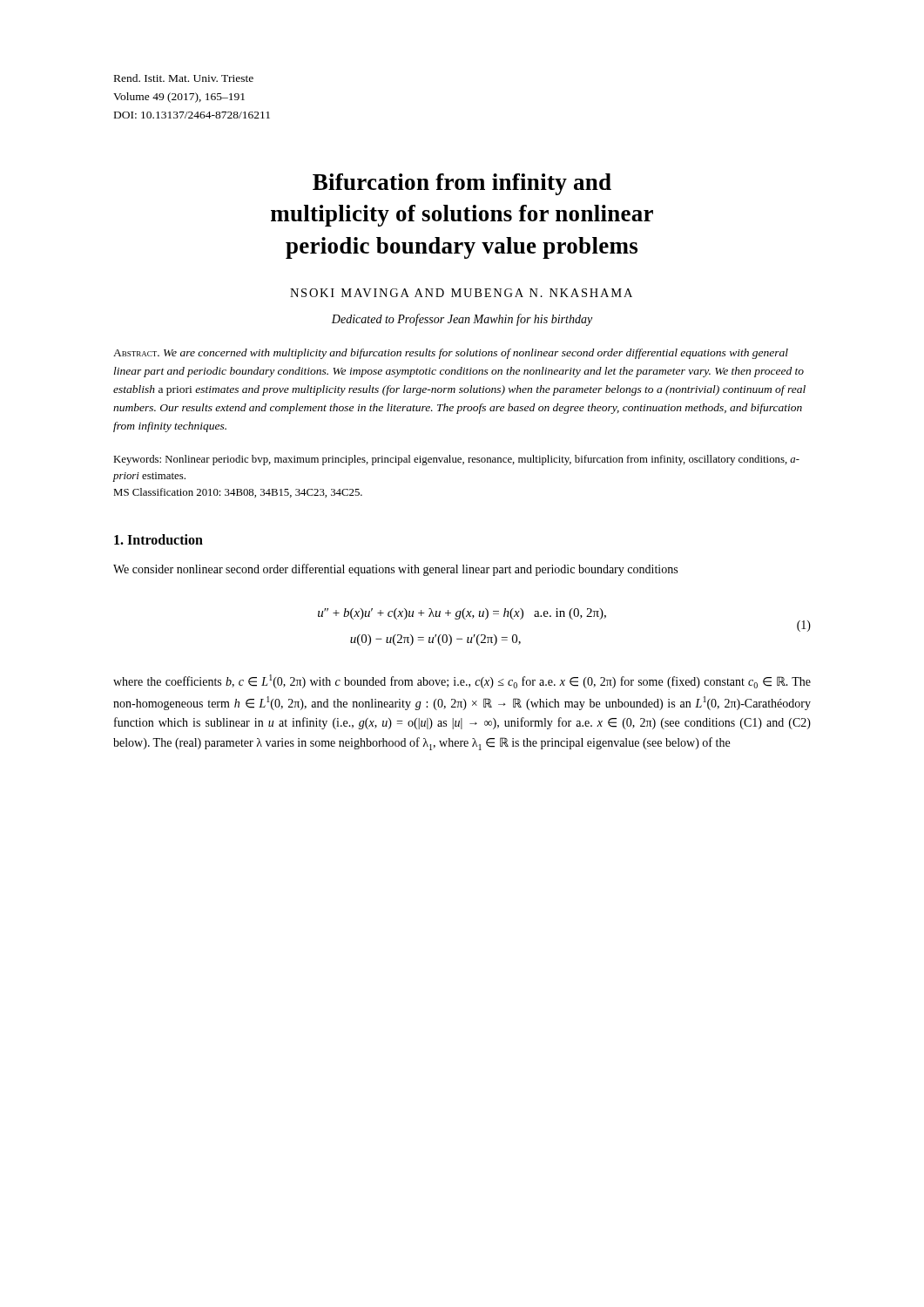
Task: Select the formula that reads "u″ + b(x)u′ +"
Action: click(564, 625)
